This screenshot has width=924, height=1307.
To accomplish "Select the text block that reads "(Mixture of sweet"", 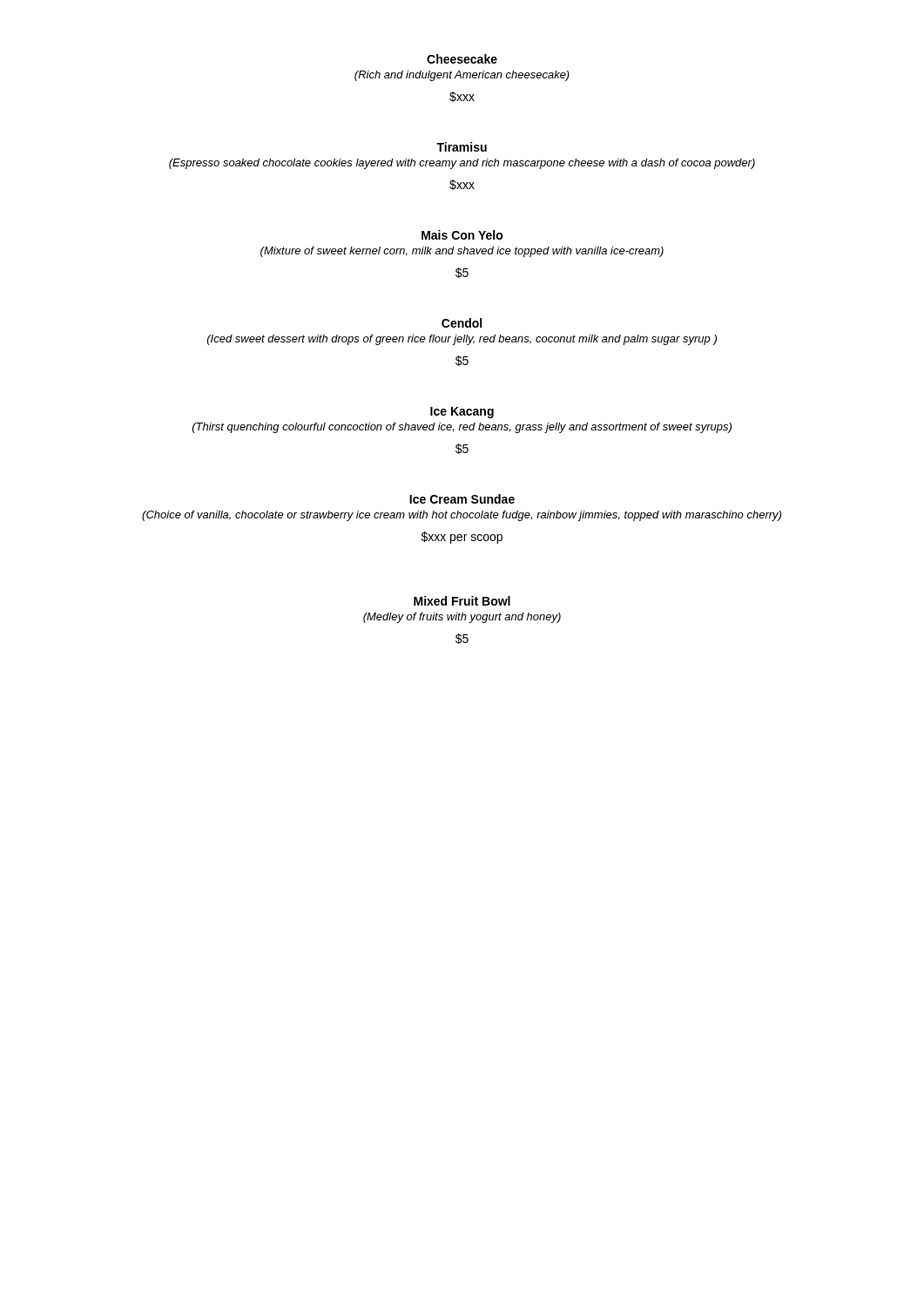I will point(462,251).
